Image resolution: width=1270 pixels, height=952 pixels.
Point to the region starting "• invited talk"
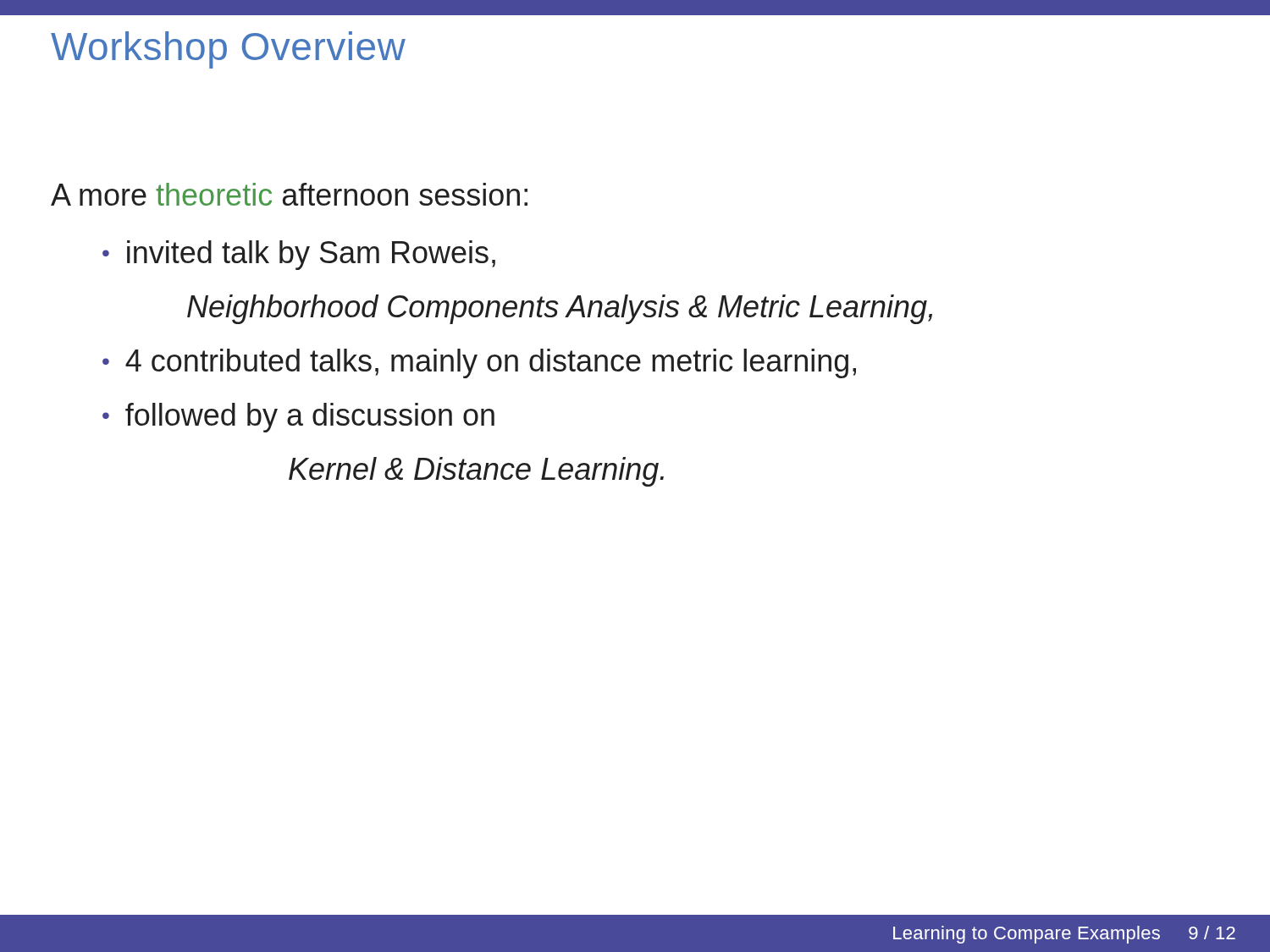coord(300,253)
